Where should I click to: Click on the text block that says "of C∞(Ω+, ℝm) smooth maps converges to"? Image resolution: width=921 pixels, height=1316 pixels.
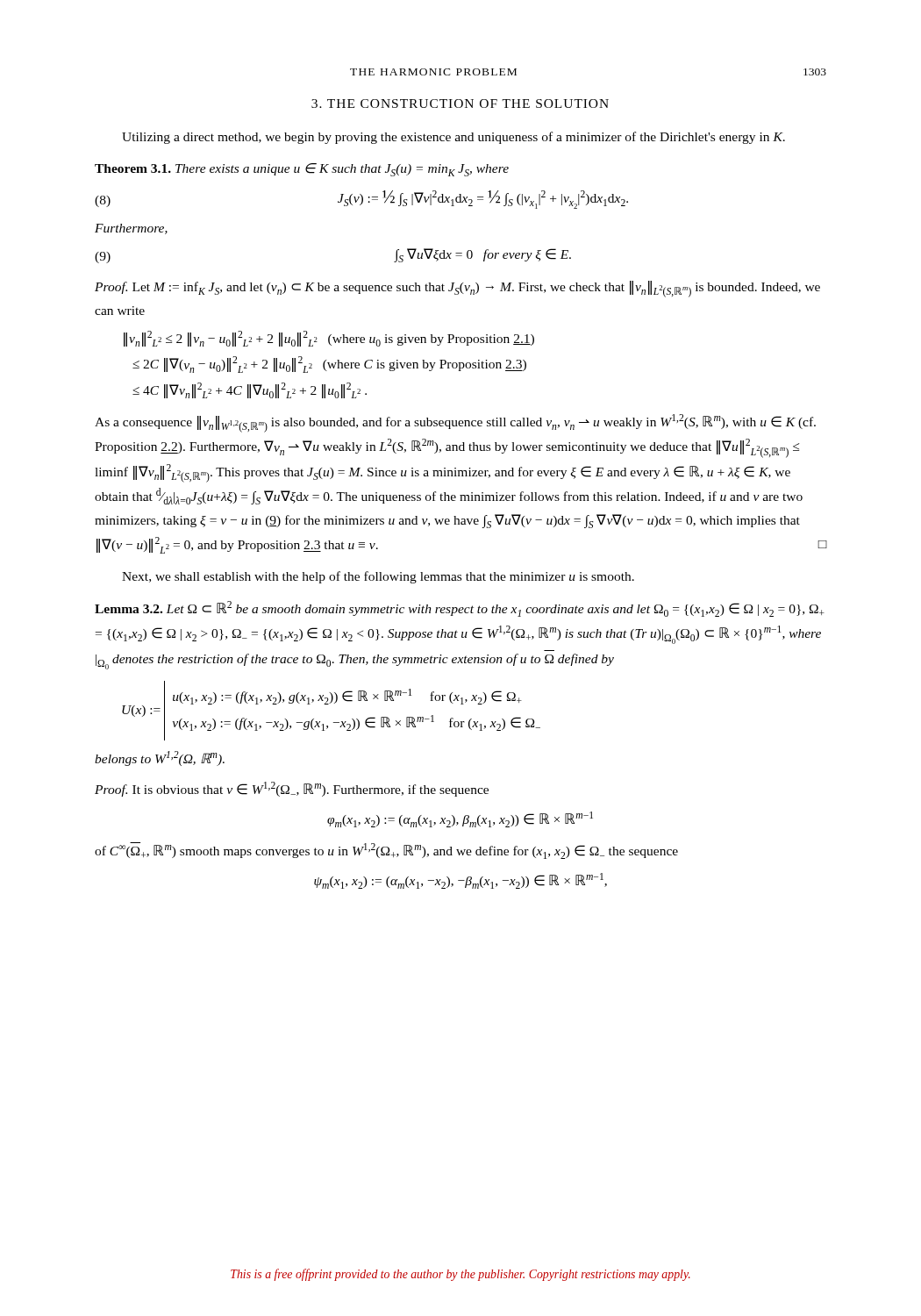(x=386, y=852)
